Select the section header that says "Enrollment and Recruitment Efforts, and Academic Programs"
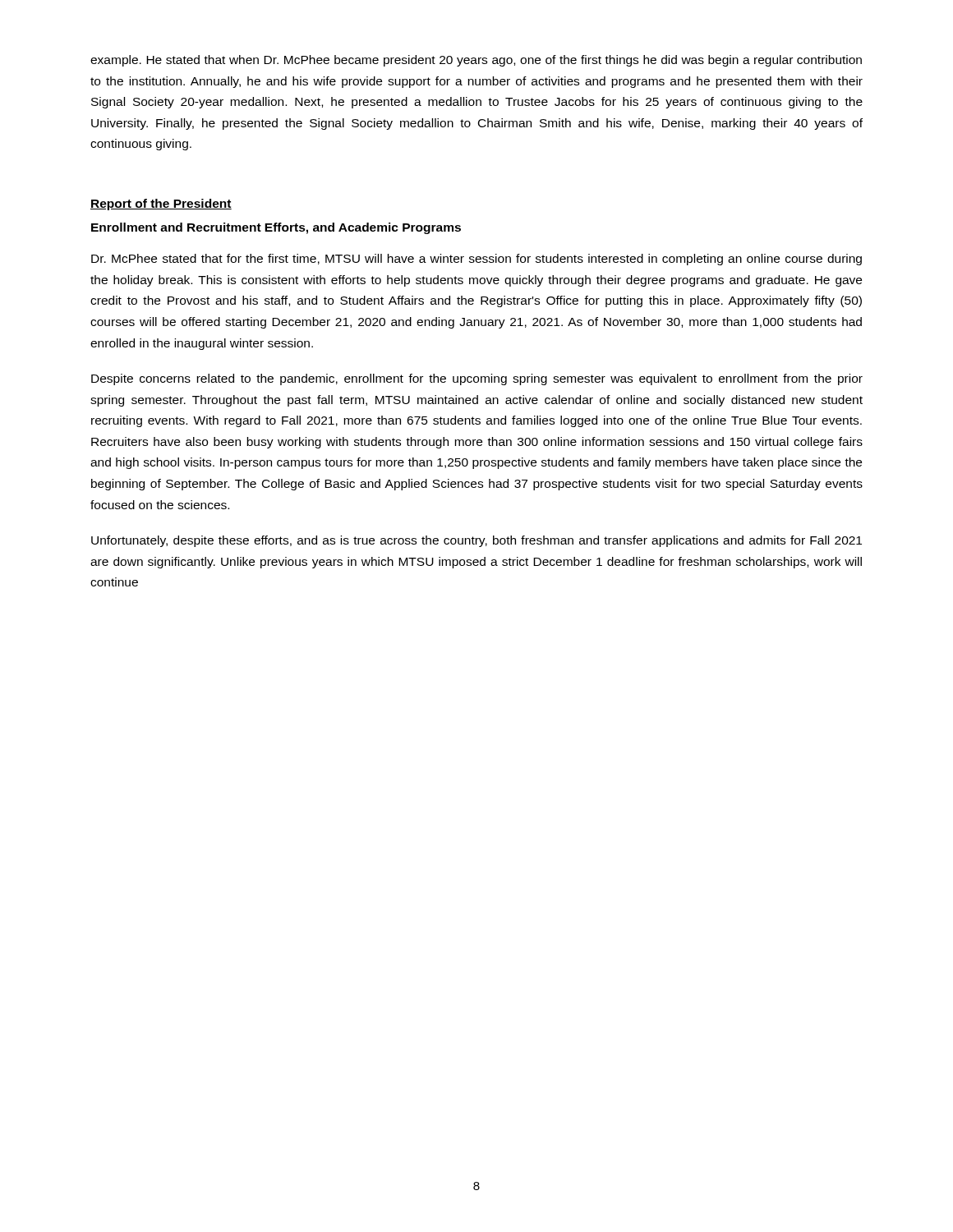The height and width of the screenshot is (1232, 953). pos(276,227)
